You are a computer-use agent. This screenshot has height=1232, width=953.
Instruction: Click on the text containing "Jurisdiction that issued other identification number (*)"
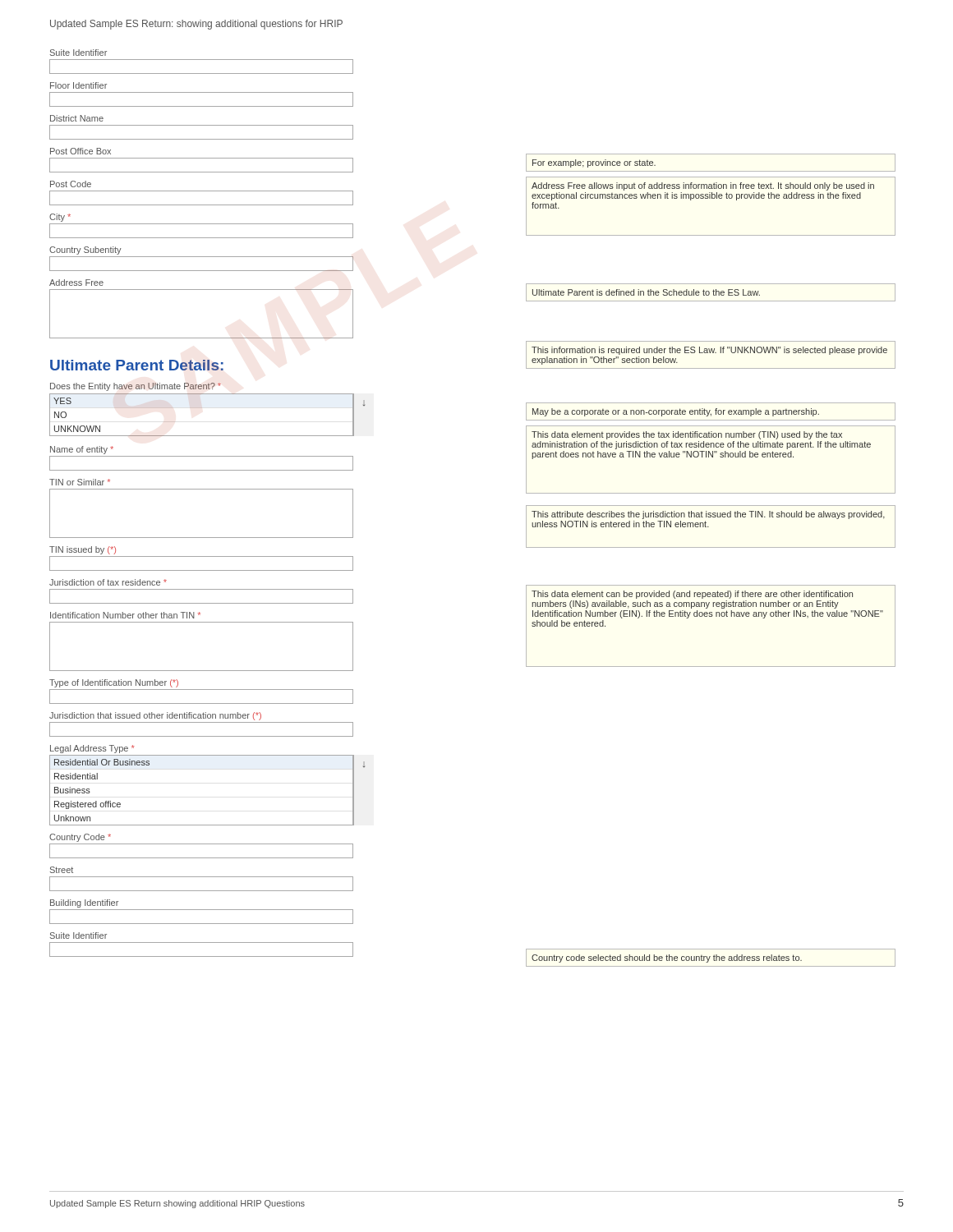212,724
